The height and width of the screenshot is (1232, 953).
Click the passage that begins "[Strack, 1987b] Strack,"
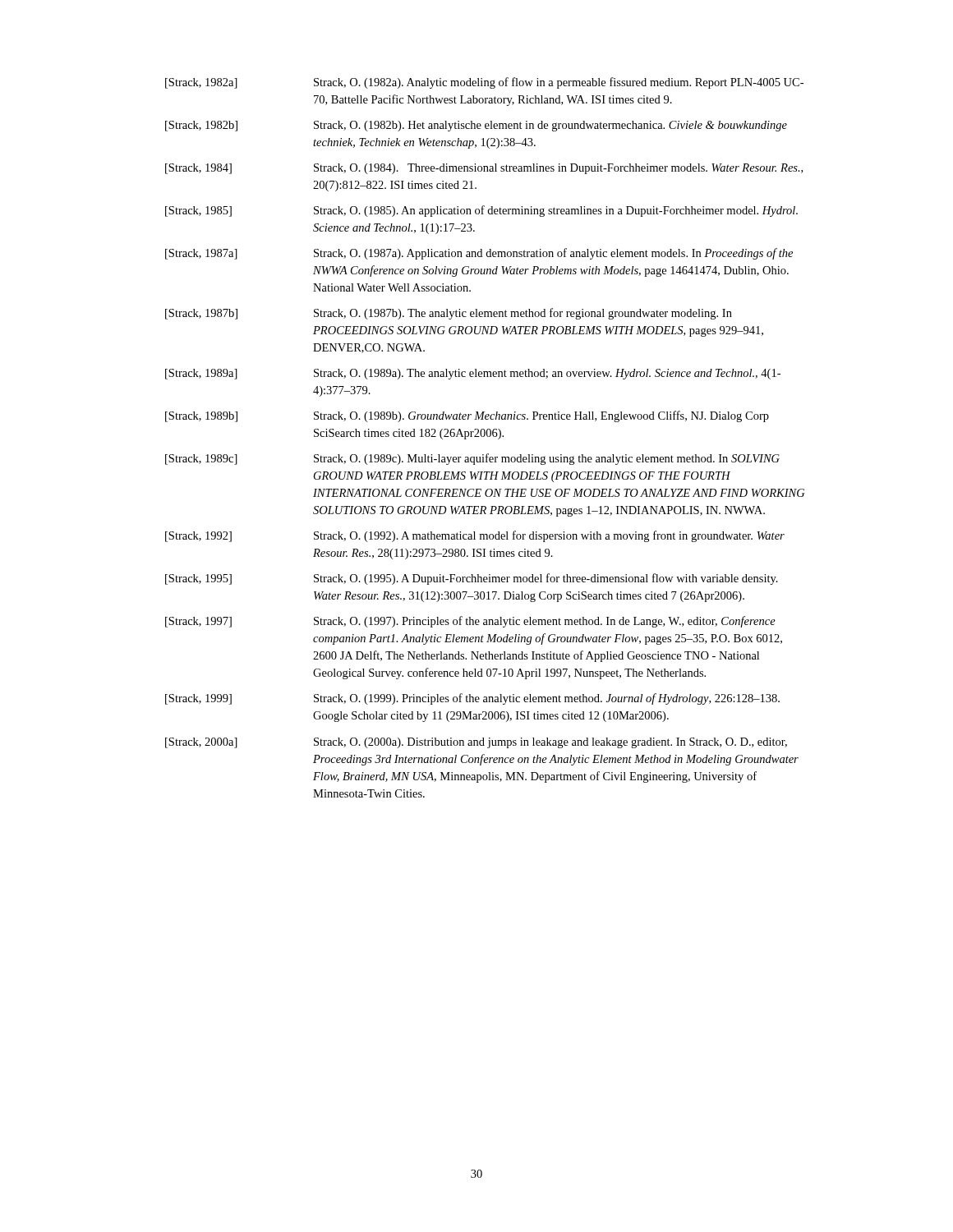pyautogui.click(x=485, y=331)
